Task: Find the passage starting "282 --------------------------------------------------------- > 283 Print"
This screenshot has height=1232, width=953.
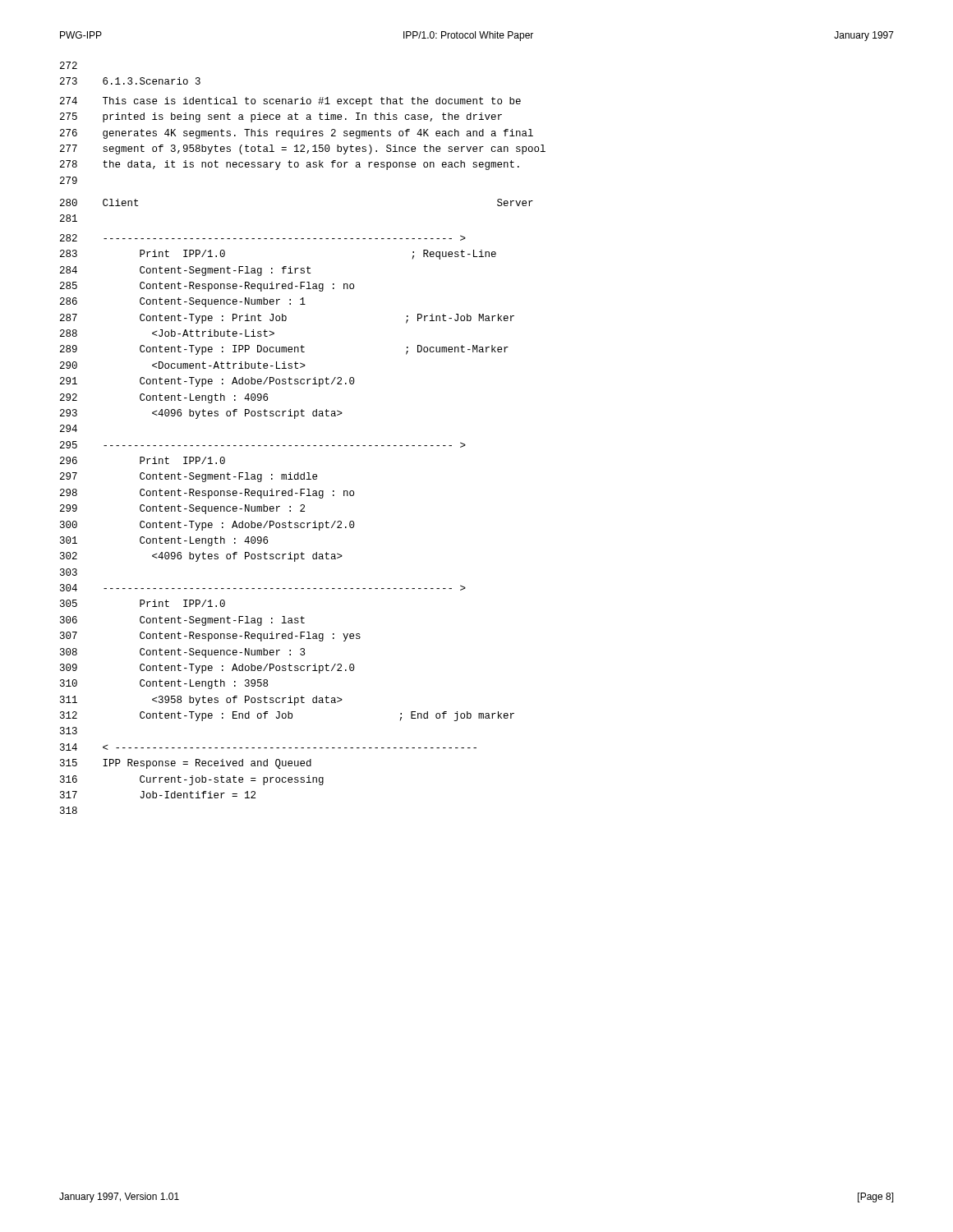Action: point(263,238)
